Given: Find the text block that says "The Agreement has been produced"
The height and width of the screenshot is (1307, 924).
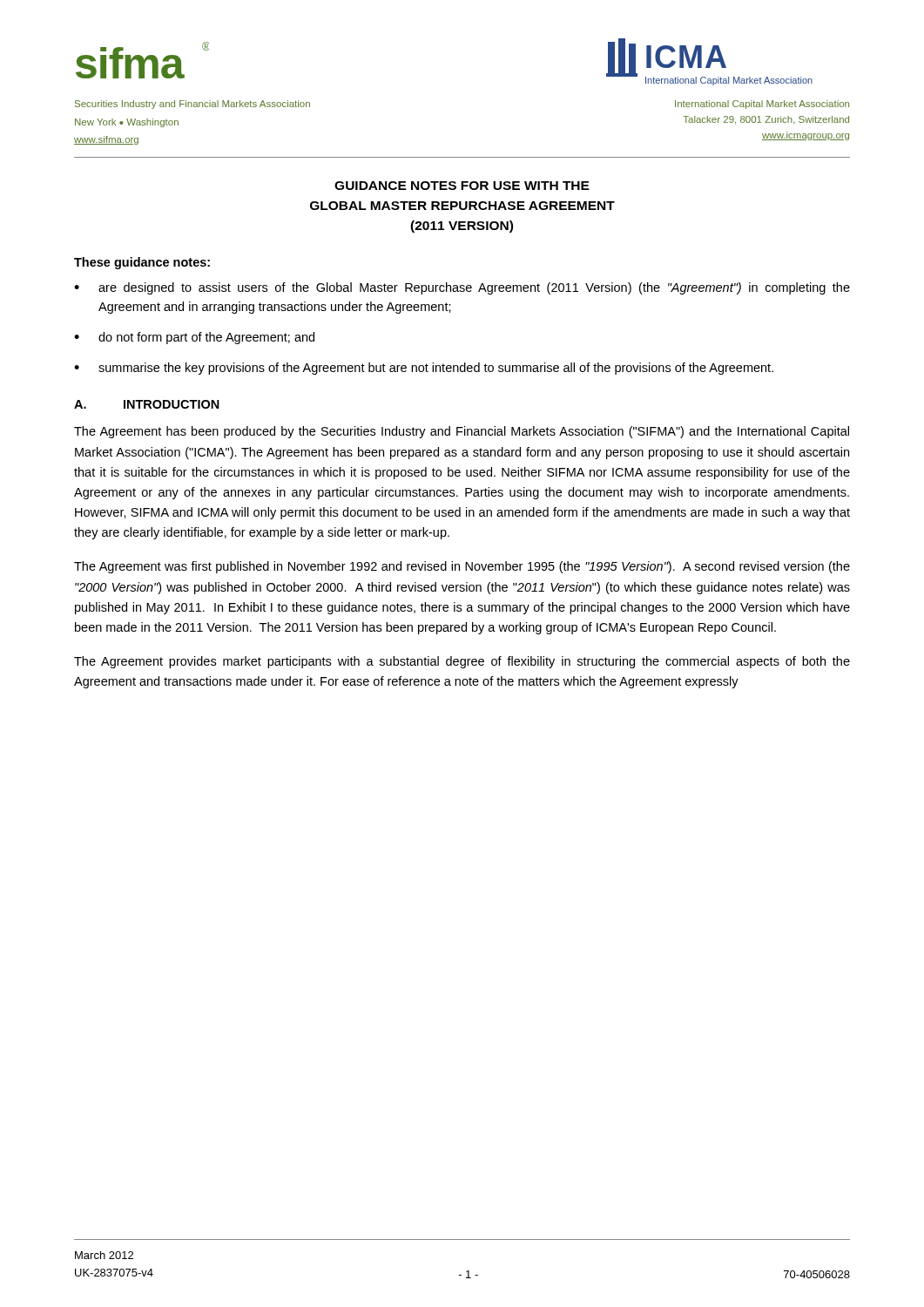Looking at the screenshot, I should 462,482.
